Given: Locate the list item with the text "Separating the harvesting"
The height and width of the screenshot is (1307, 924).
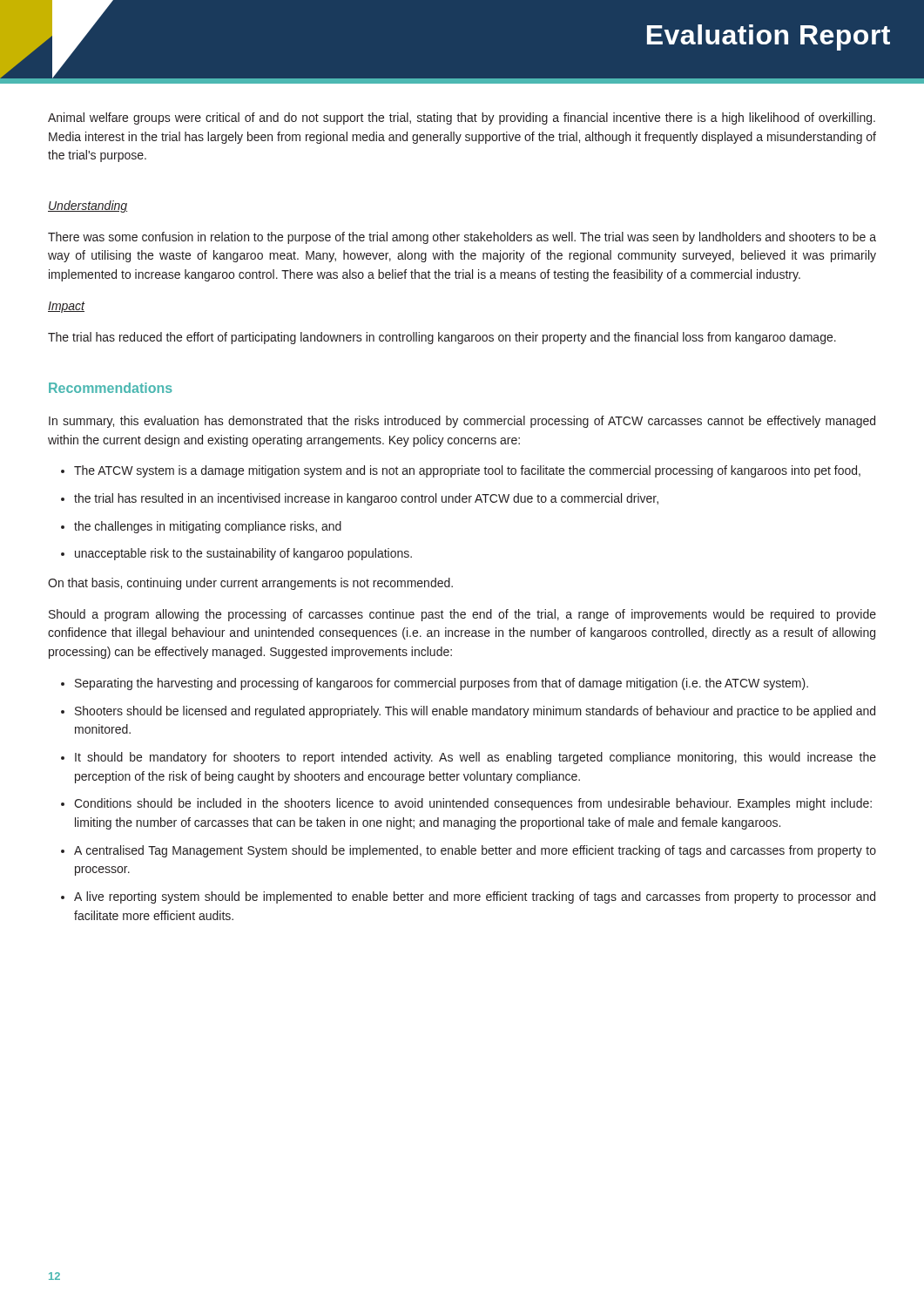Looking at the screenshot, I should tap(462, 684).
